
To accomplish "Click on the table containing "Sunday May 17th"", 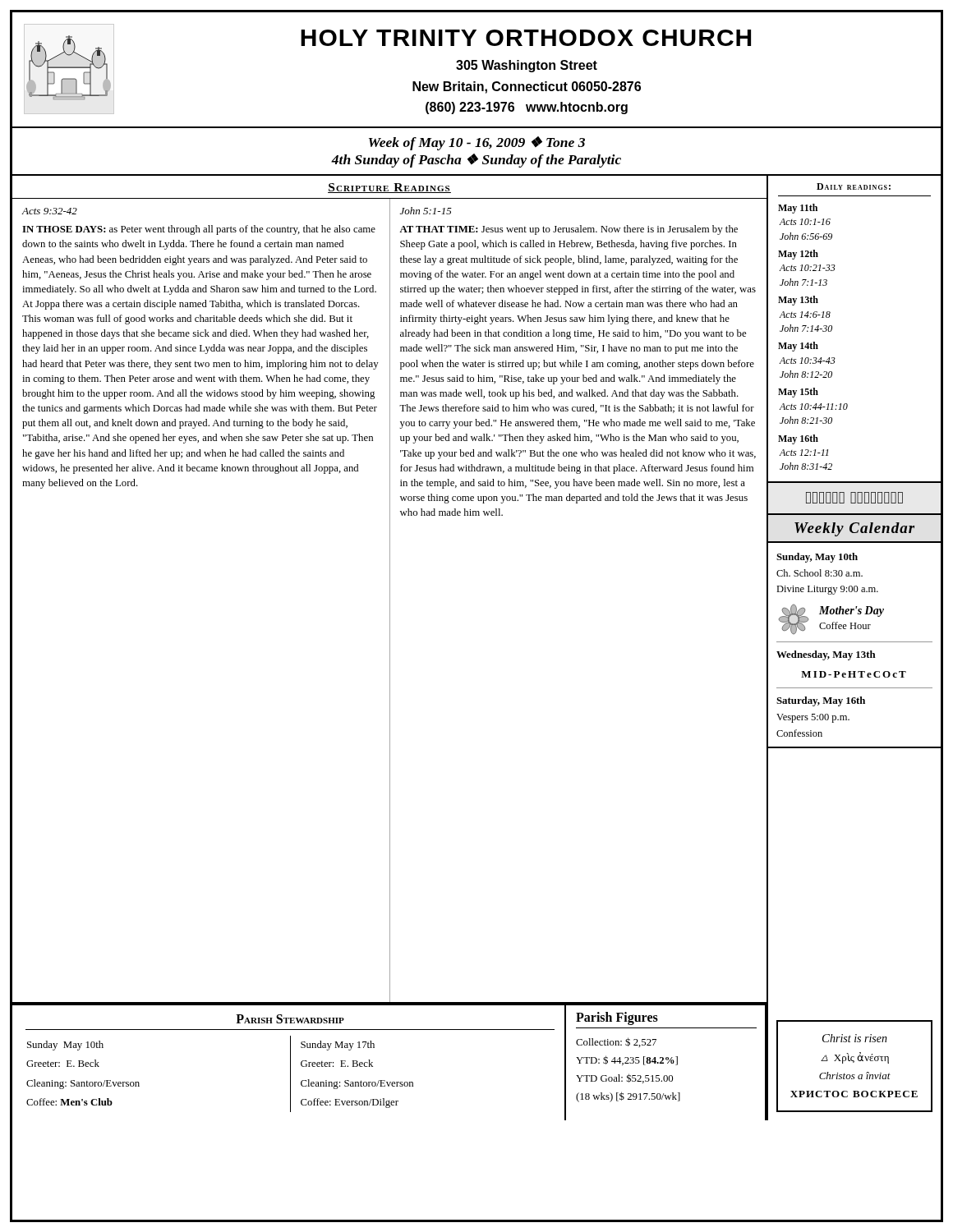I will 290,1074.
